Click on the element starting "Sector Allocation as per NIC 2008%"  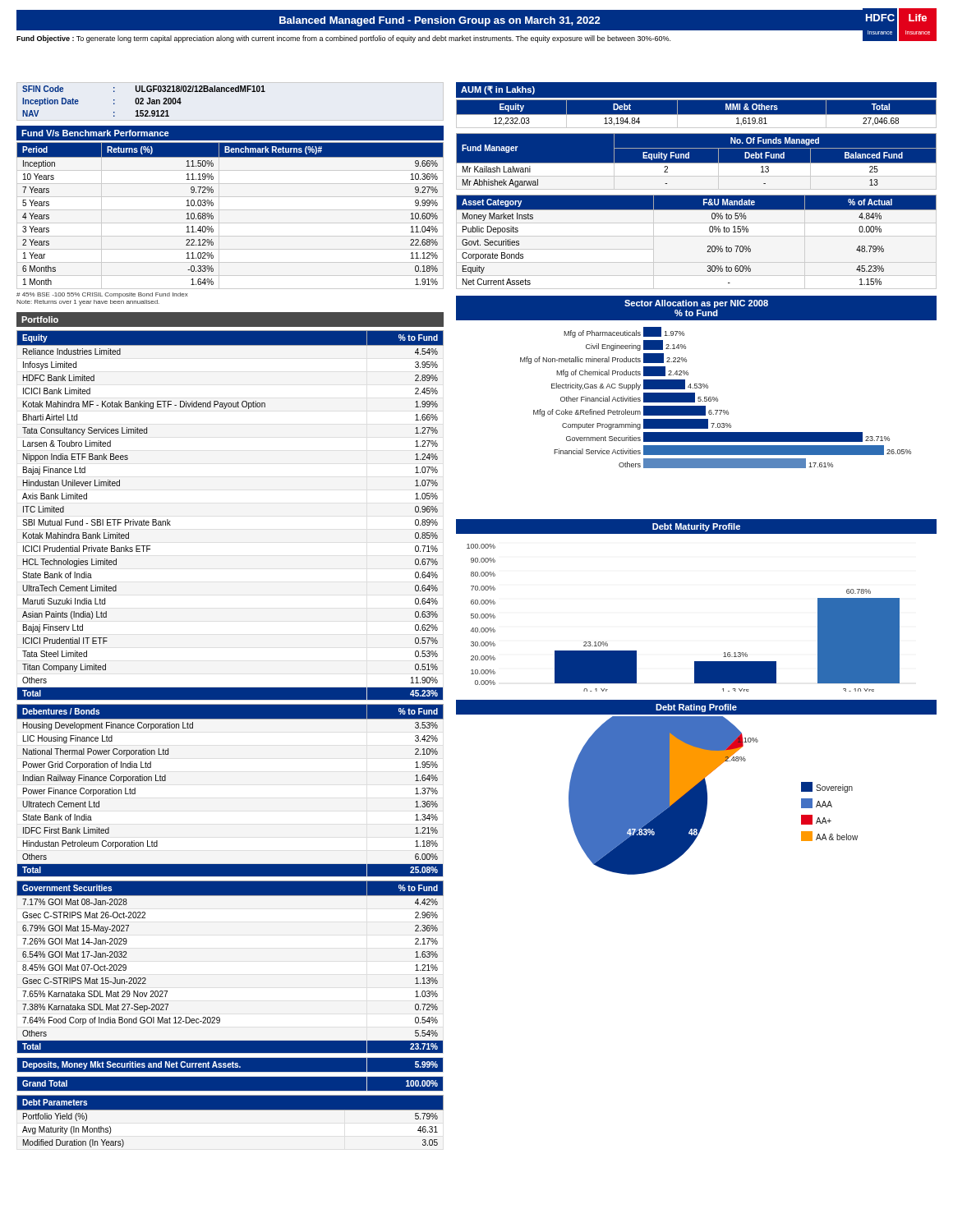click(696, 308)
